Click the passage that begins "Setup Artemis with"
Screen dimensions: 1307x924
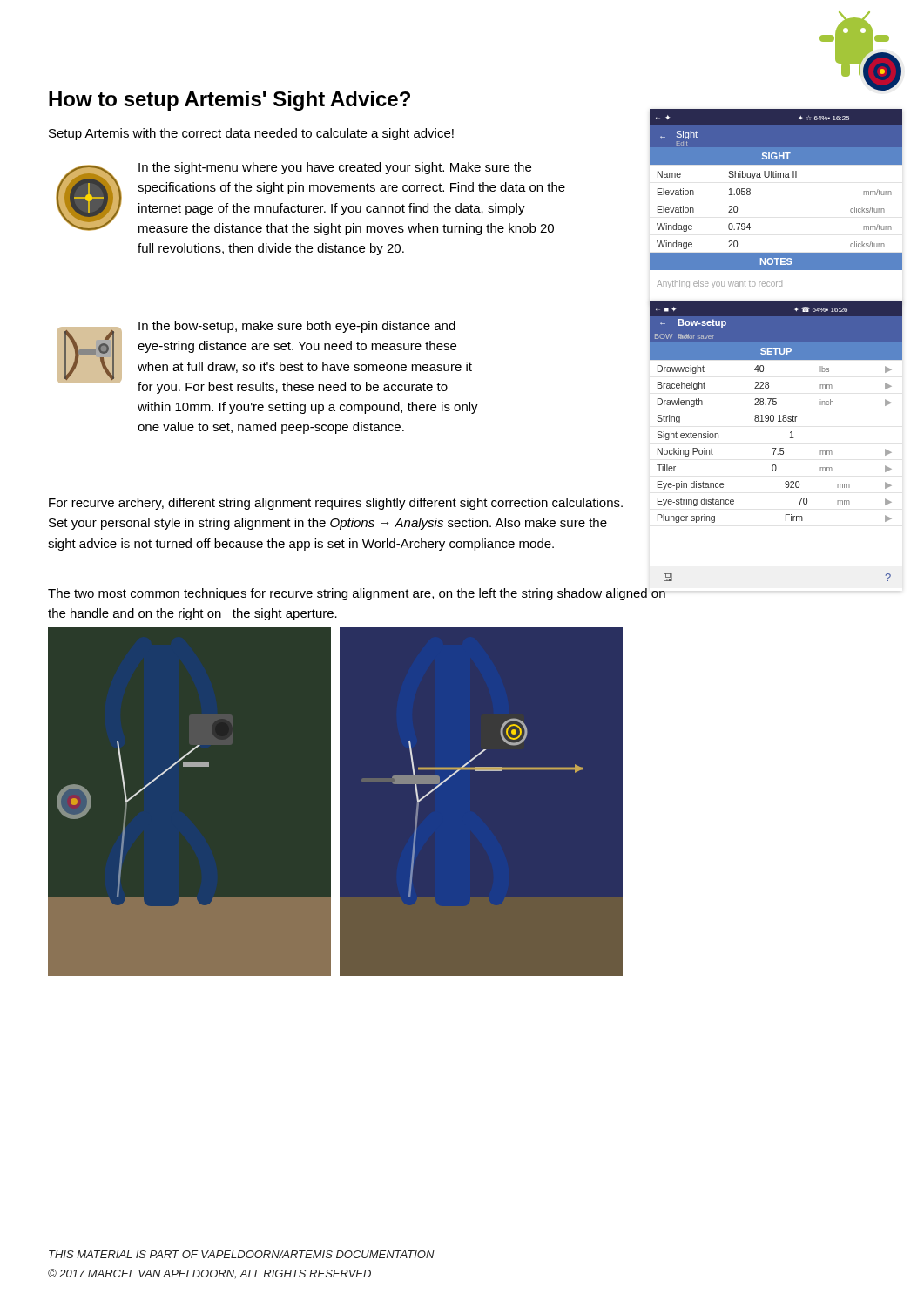251,133
